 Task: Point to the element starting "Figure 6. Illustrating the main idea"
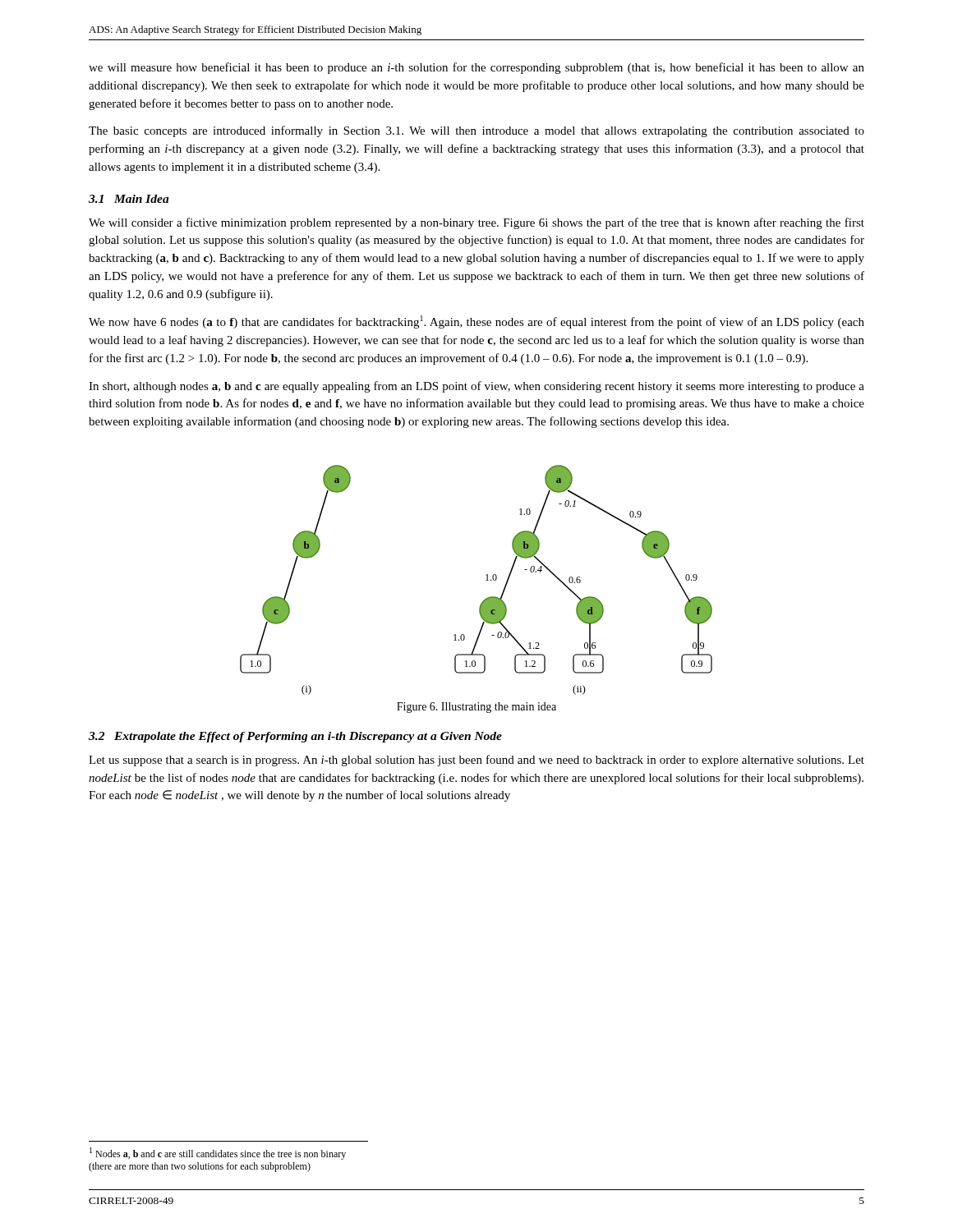[476, 707]
